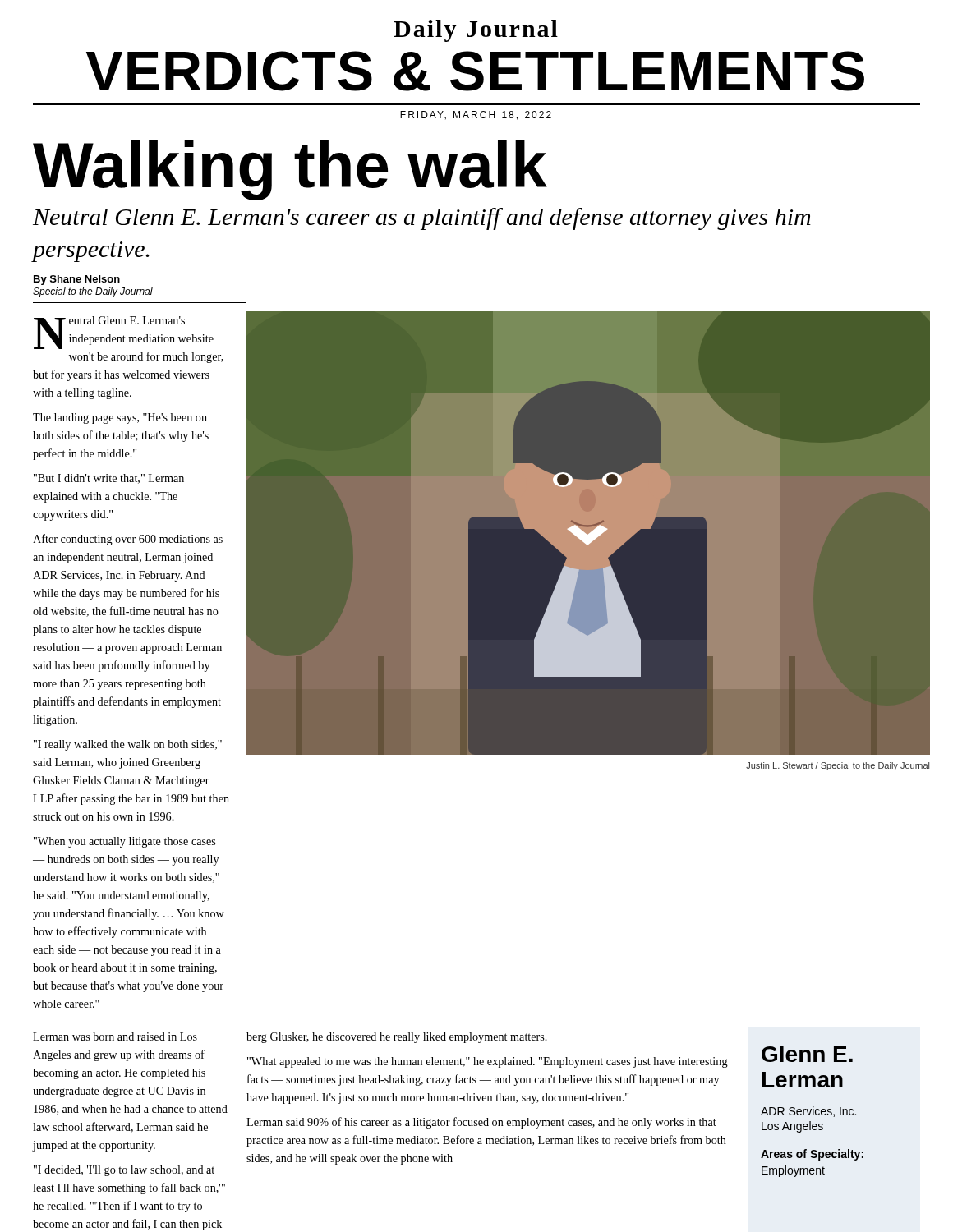
Task: Click on the element starting "FRIDAY, MARCH 18, 2022"
Action: pyautogui.click(x=476, y=115)
